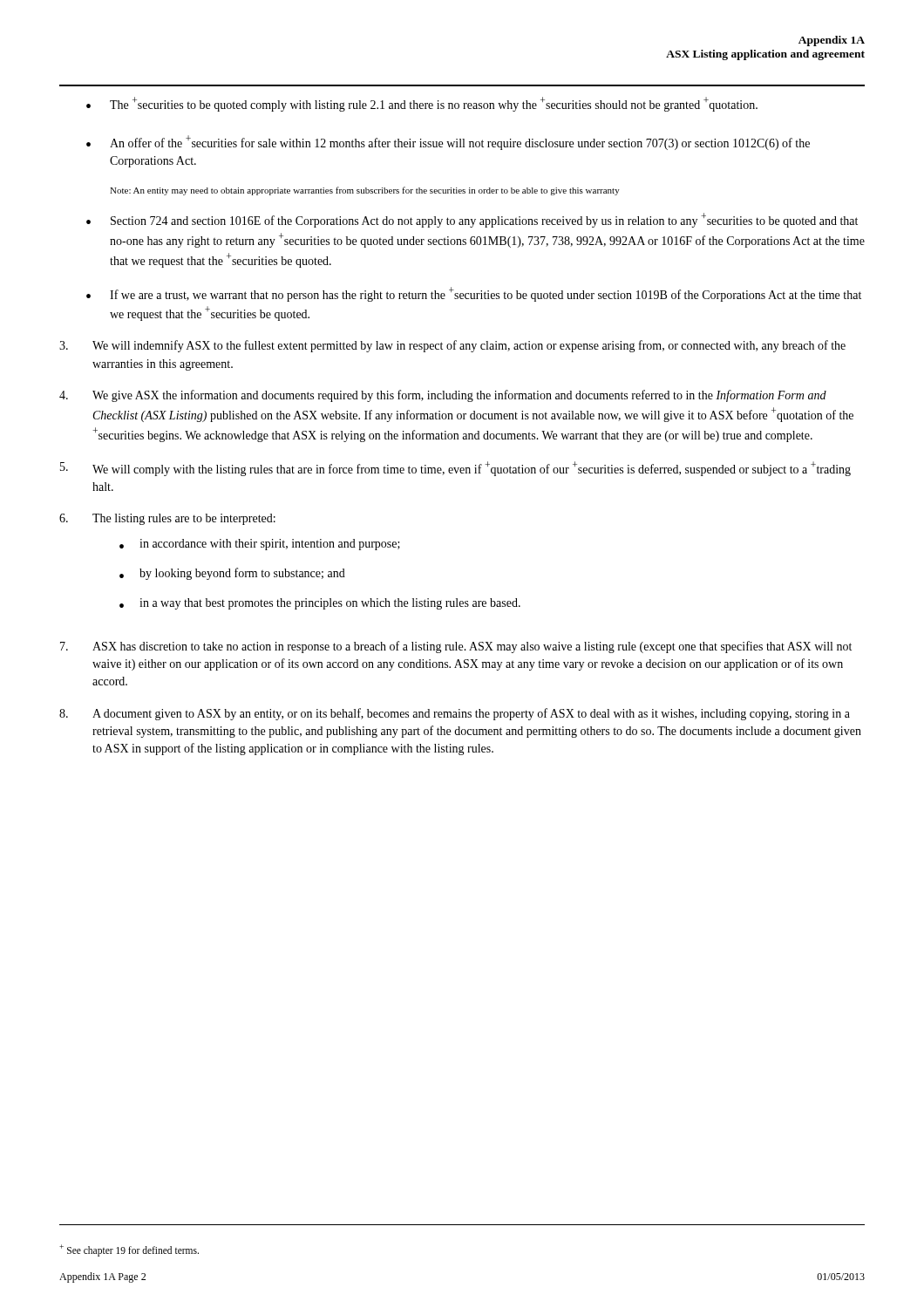Find the block on this page that starts "• Section 724 and section 1016E of"
This screenshot has height=1308, width=924.
click(475, 240)
